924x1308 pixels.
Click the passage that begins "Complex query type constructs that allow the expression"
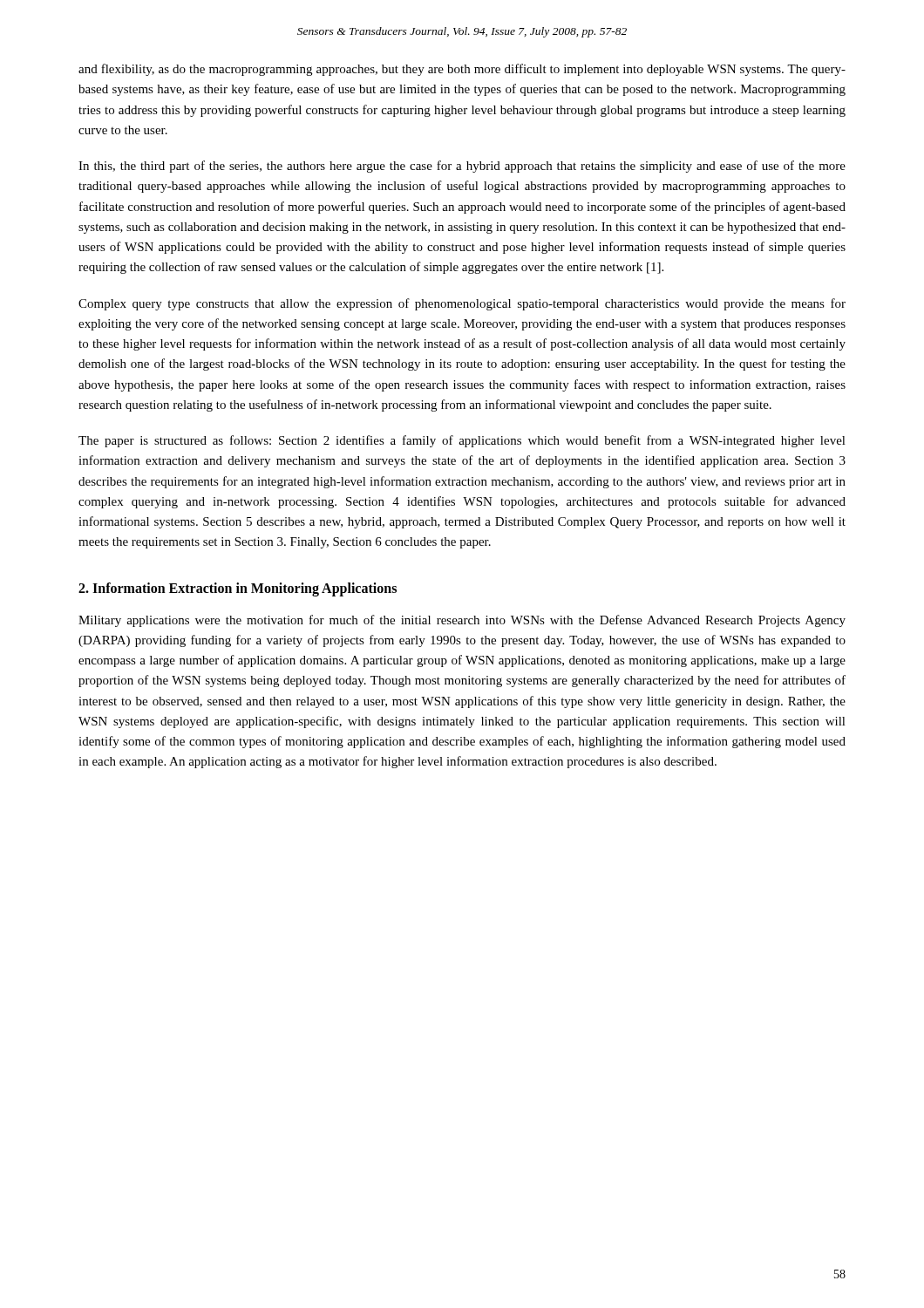pos(462,354)
